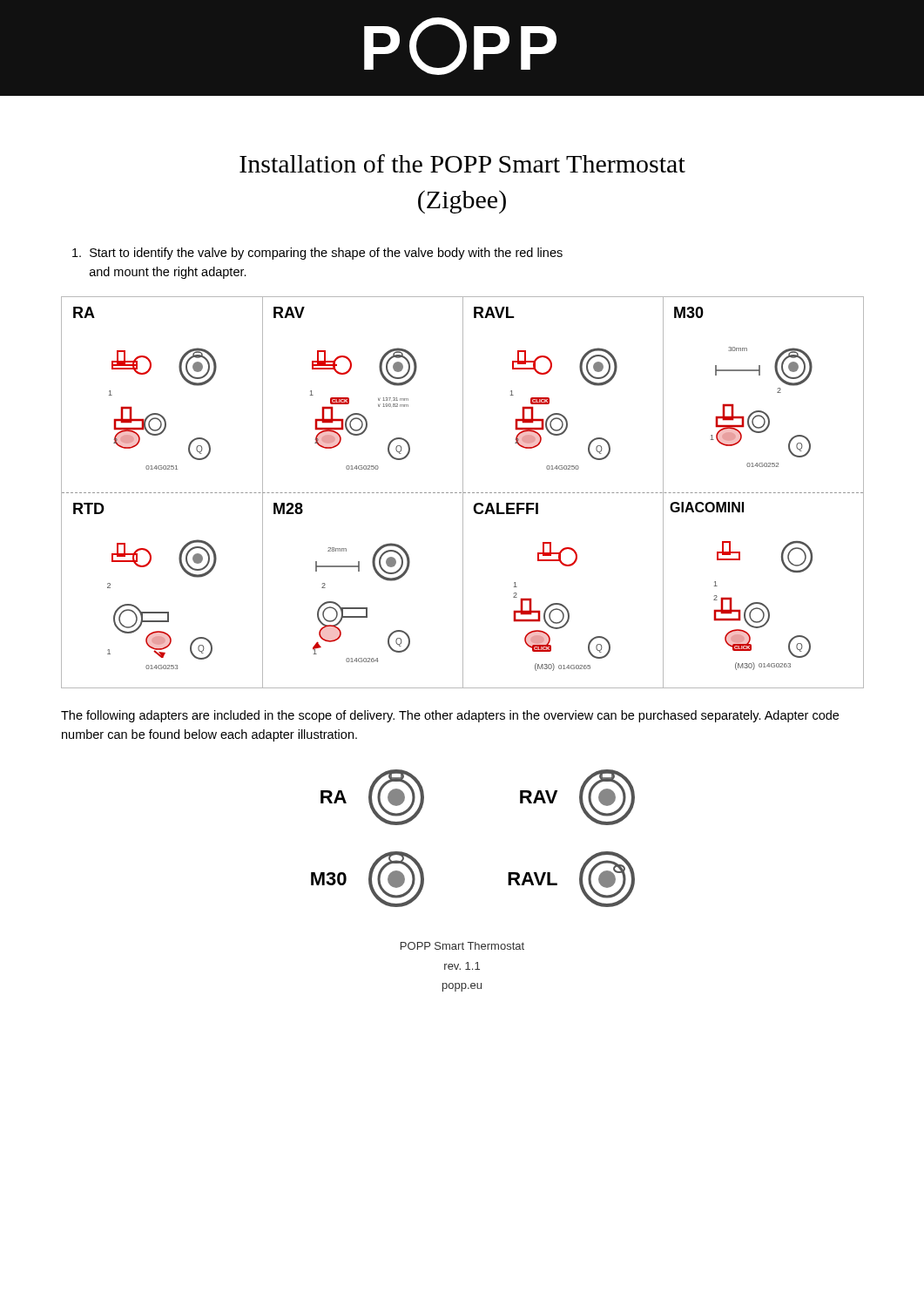
Task: Locate the passage starting "Start to identify the valve by comparing the"
Action: pos(317,262)
